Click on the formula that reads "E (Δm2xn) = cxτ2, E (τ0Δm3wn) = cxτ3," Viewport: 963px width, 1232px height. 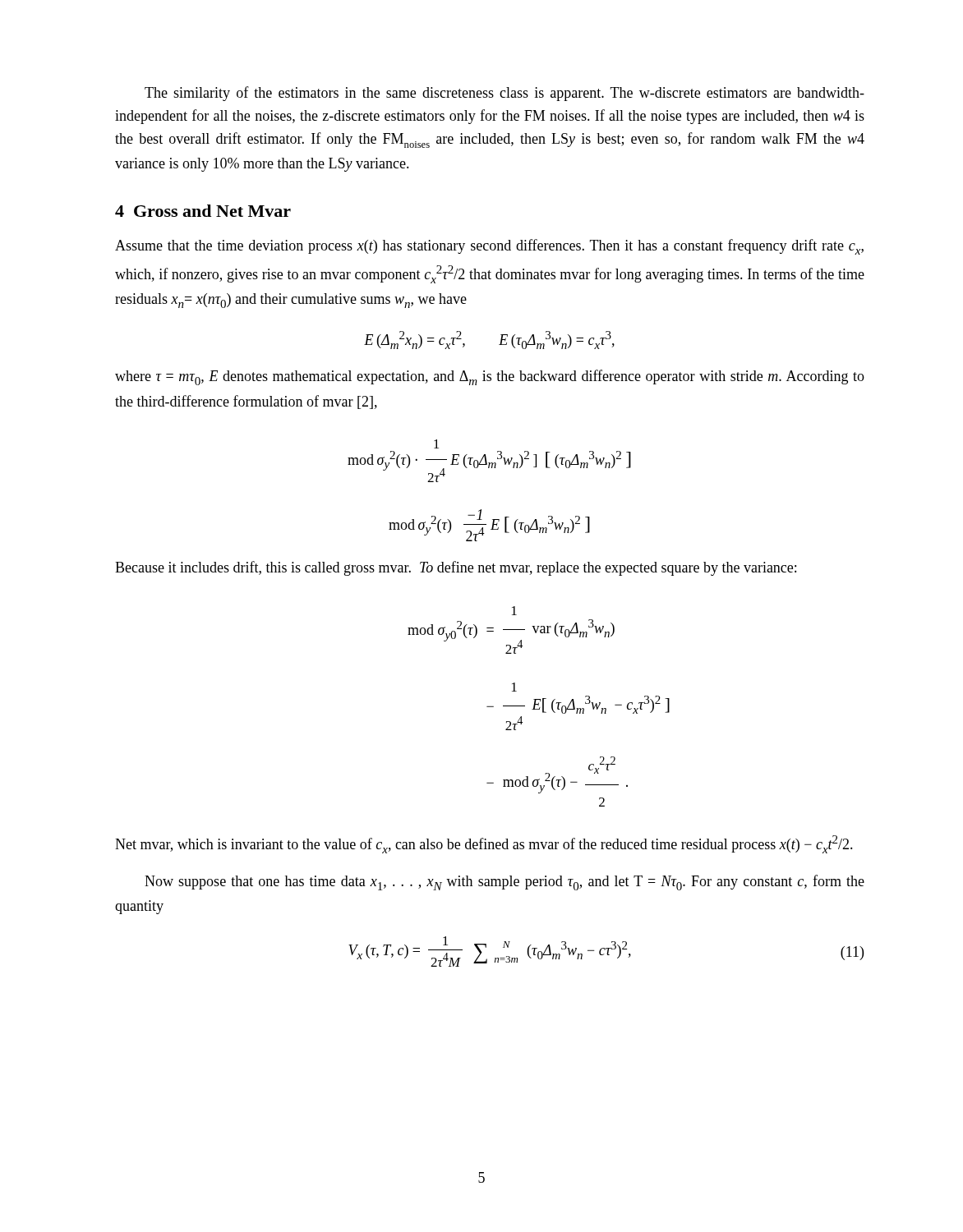[490, 340]
